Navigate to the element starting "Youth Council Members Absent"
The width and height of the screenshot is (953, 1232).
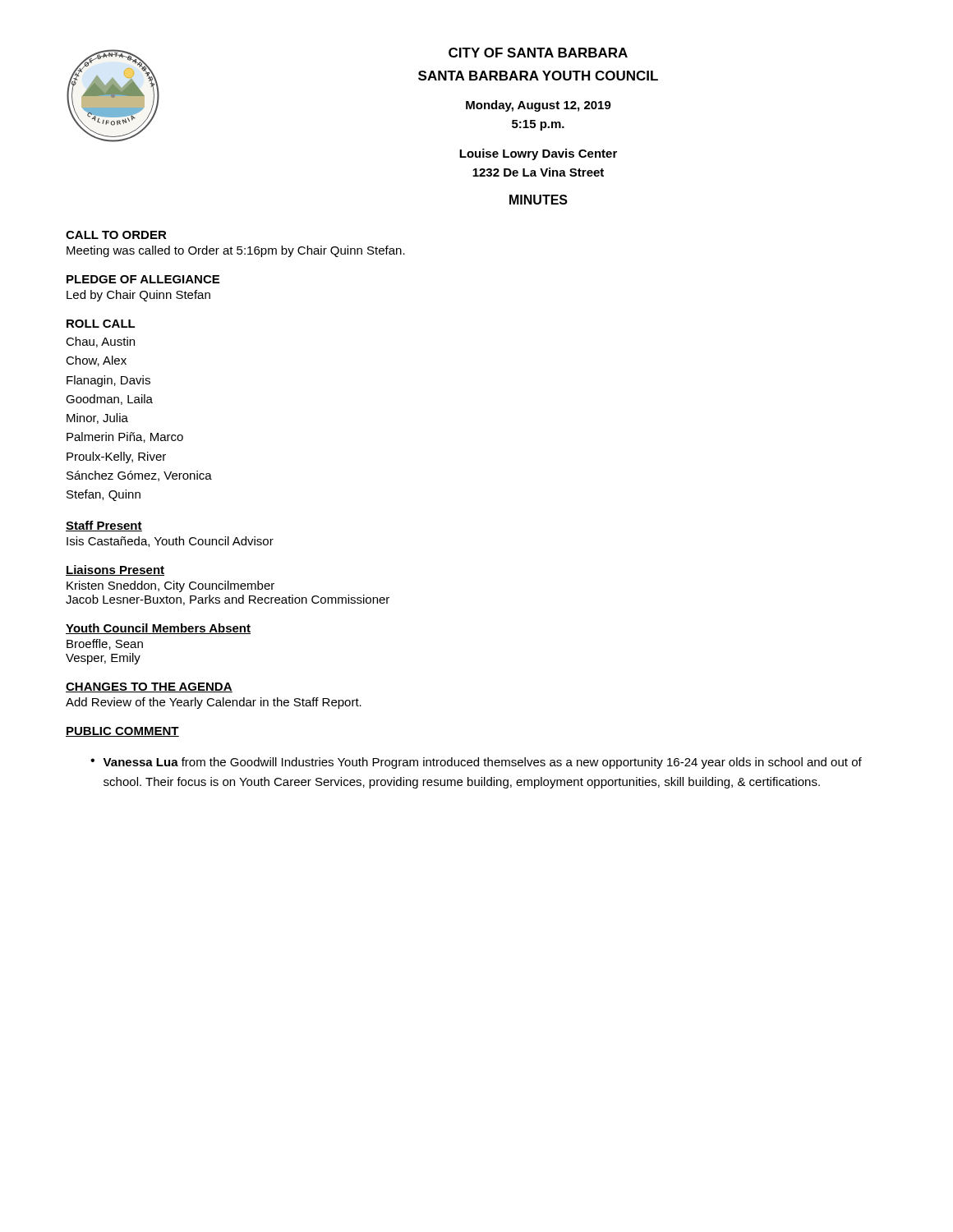(158, 628)
